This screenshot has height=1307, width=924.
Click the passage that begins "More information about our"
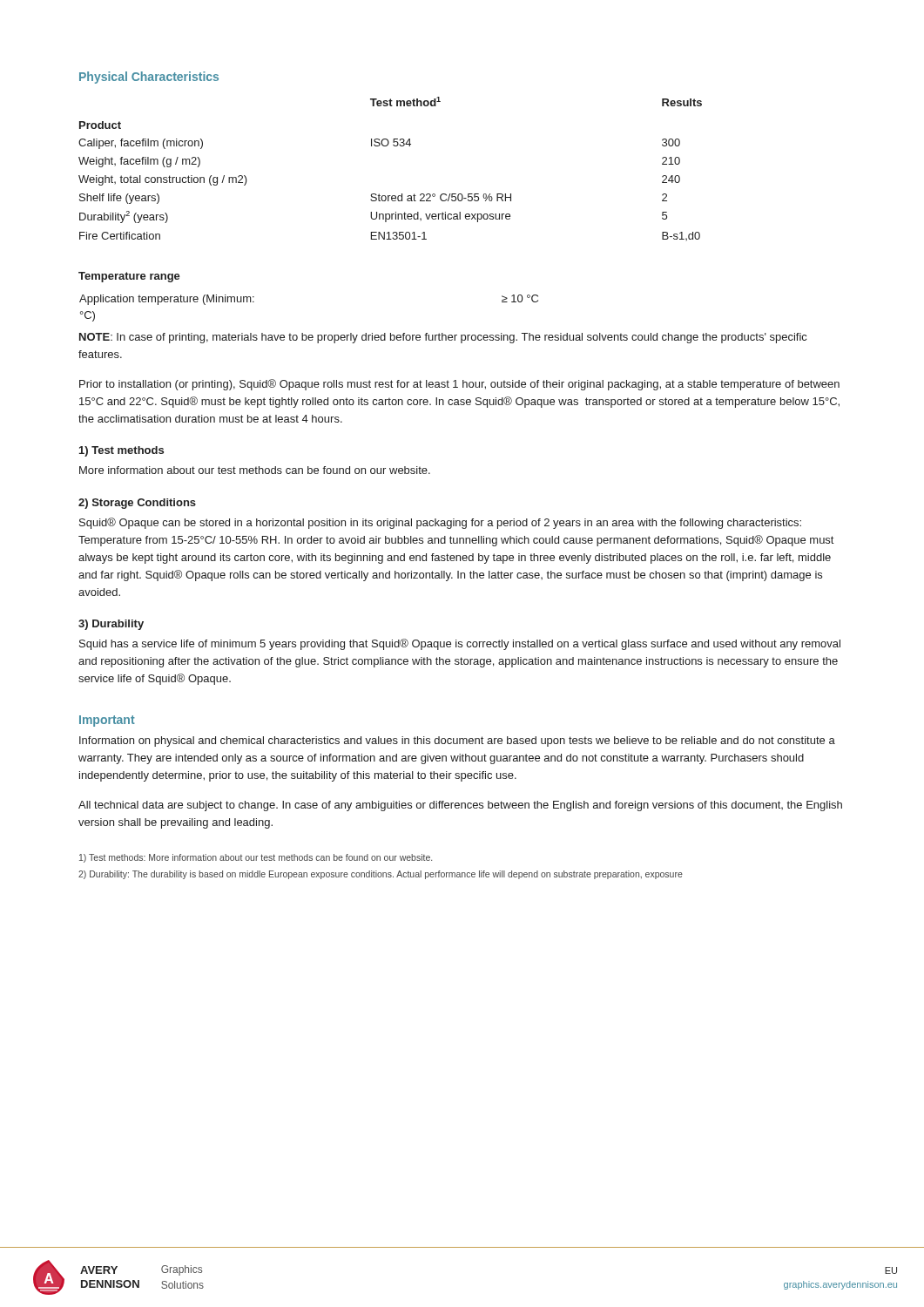pyautogui.click(x=255, y=470)
